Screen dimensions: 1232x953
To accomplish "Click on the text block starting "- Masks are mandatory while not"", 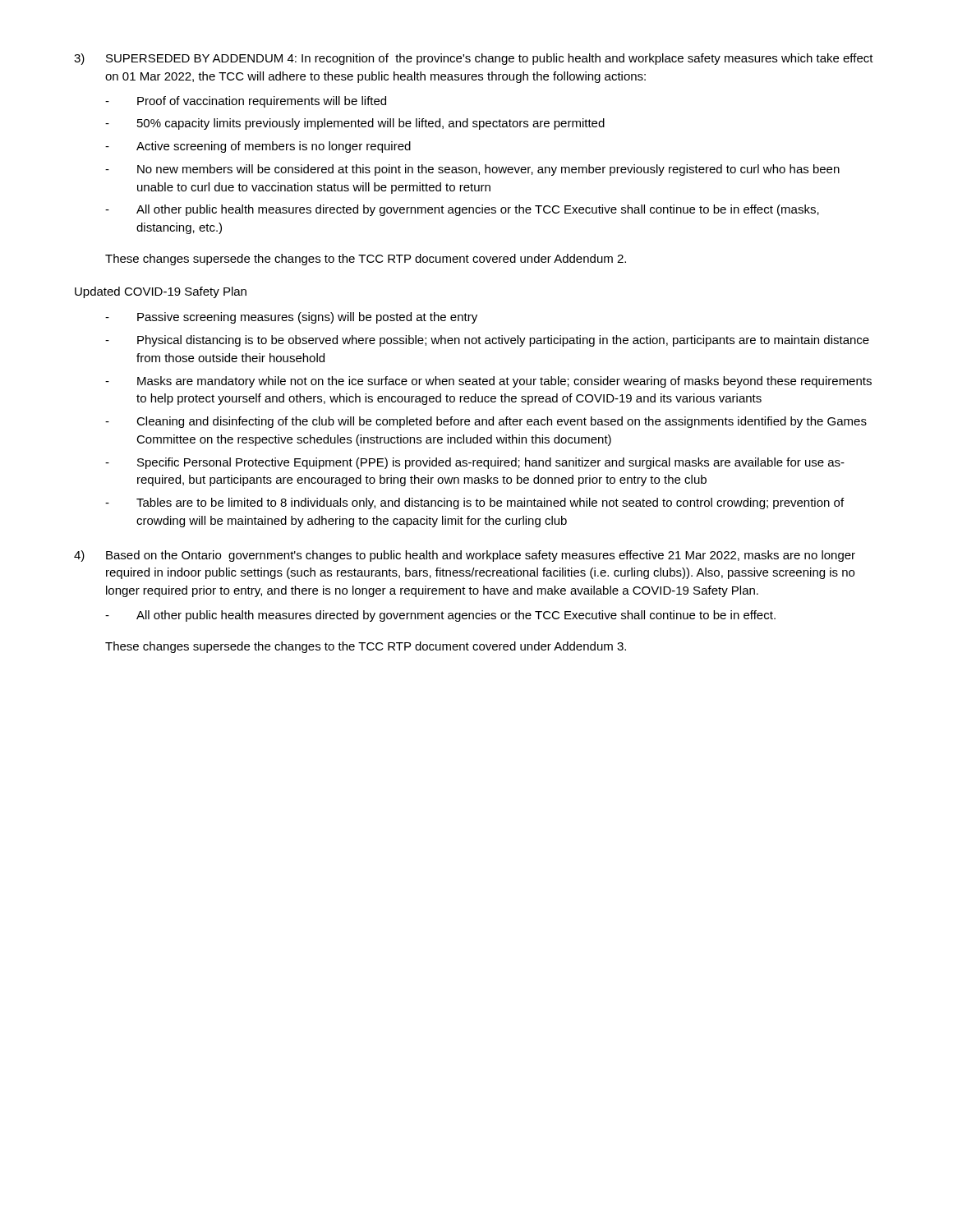I will 492,390.
